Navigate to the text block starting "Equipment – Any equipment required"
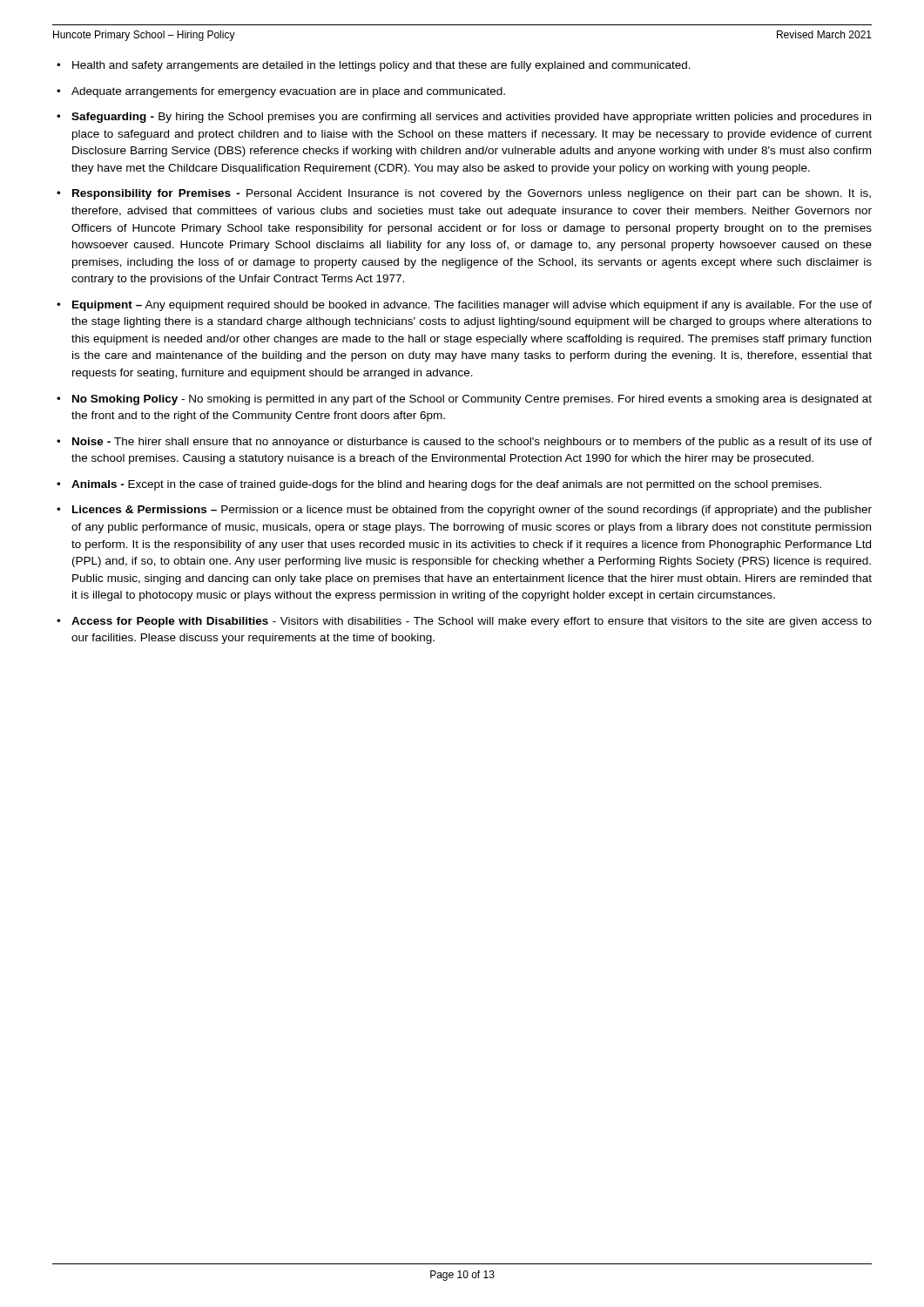This screenshot has height=1307, width=924. click(x=472, y=338)
